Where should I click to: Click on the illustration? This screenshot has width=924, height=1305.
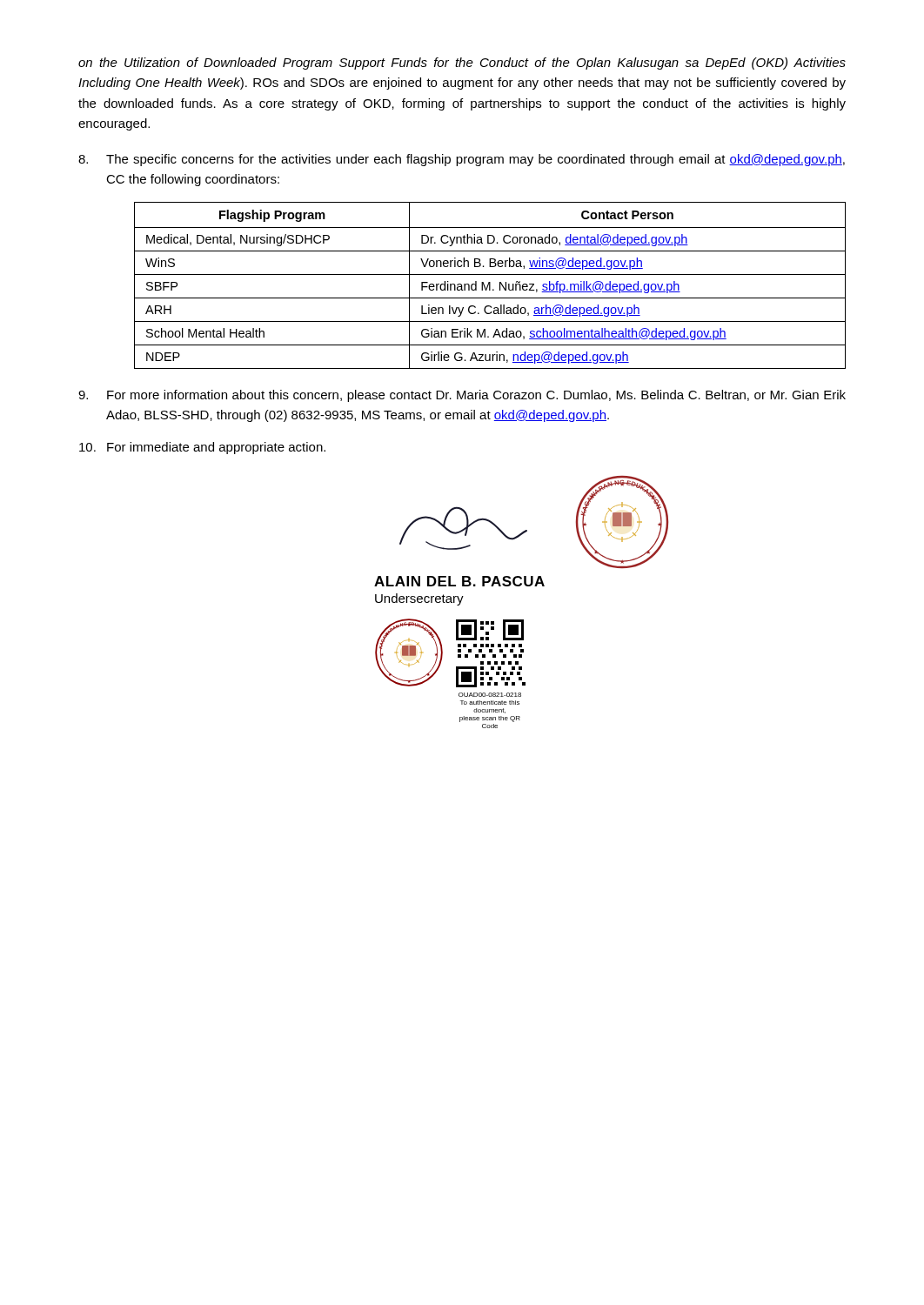click(x=522, y=602)
